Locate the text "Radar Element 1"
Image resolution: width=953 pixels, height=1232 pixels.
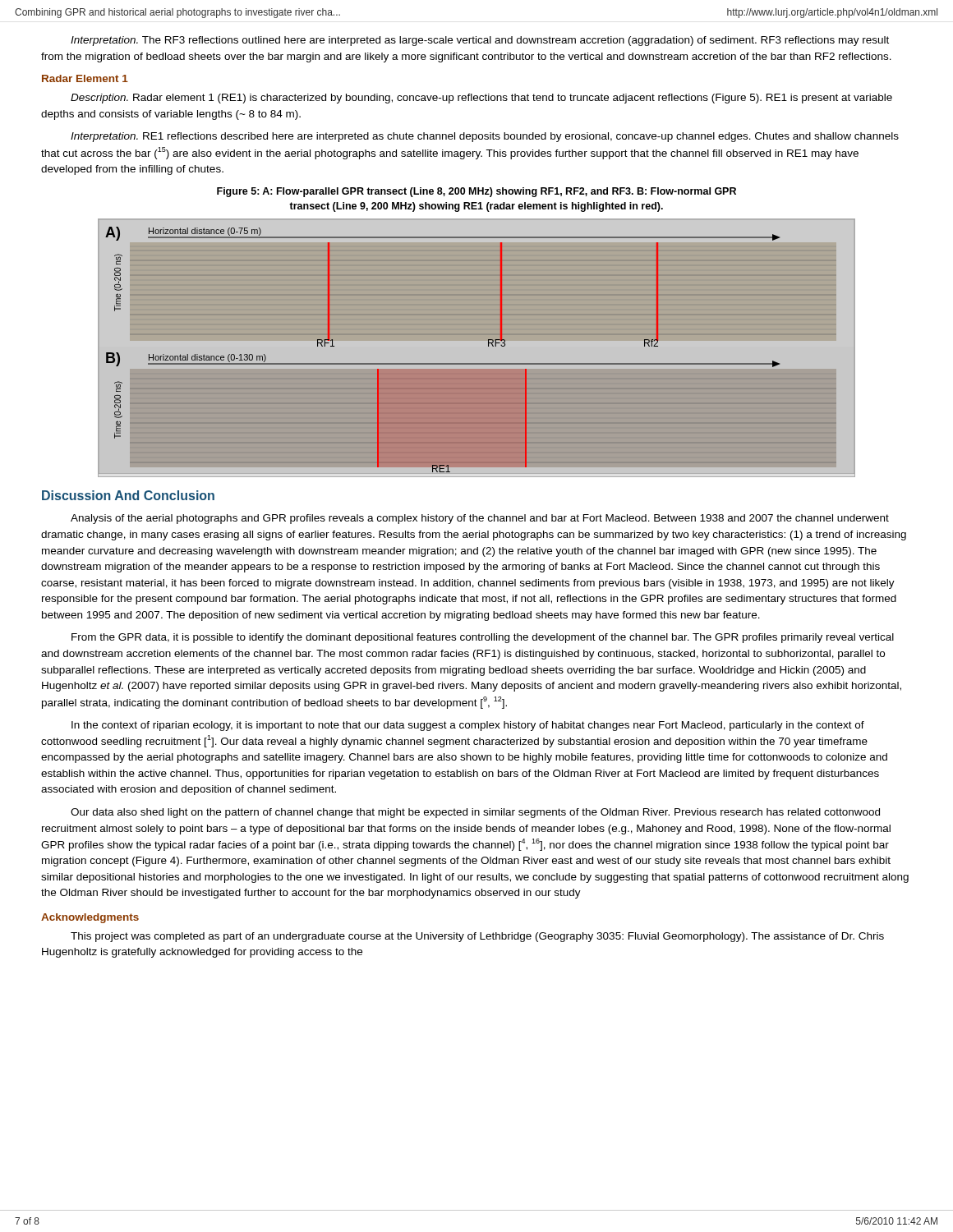pyautogui.click(x=85, y=79)
